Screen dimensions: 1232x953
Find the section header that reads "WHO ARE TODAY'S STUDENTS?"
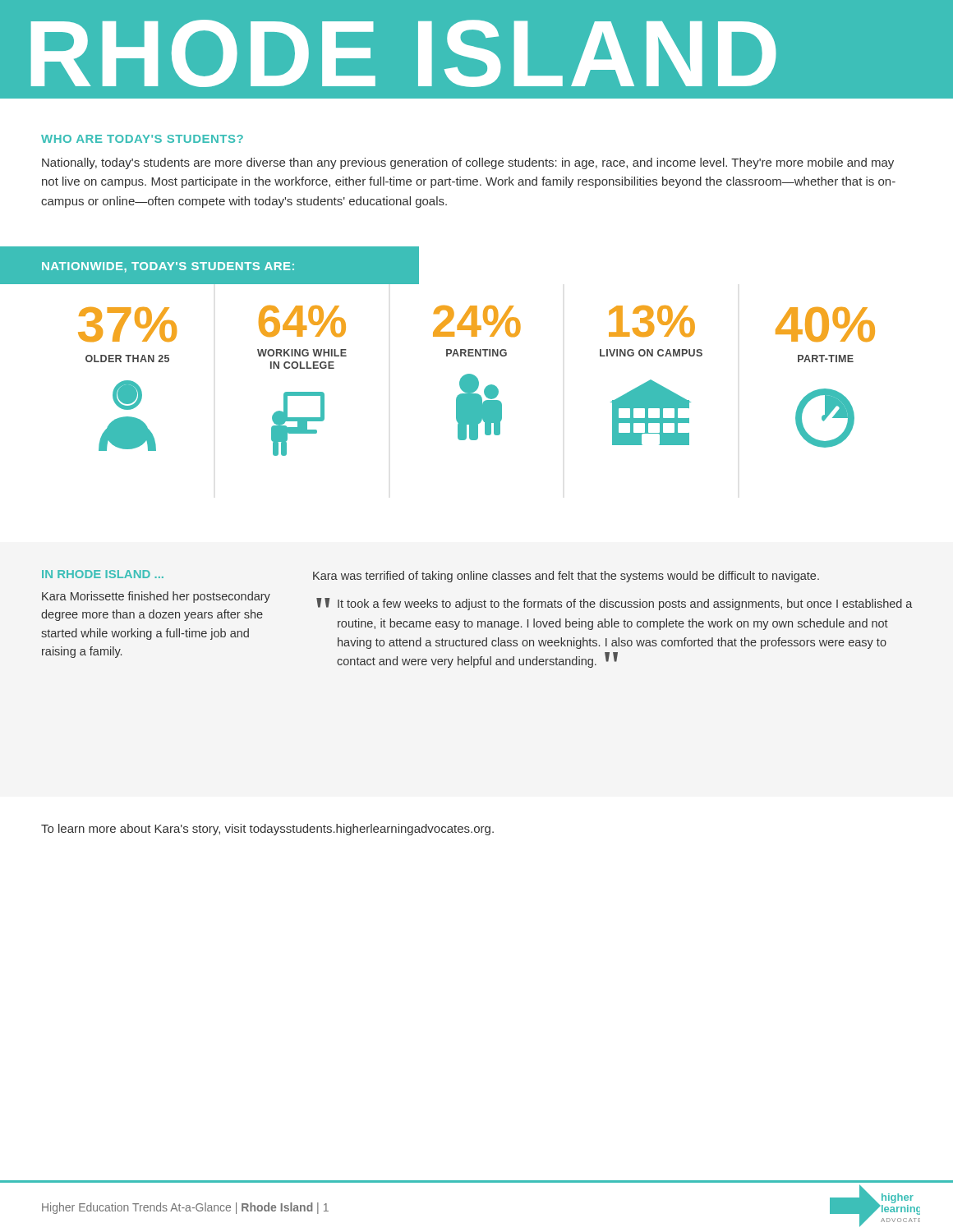click(143, 138)
